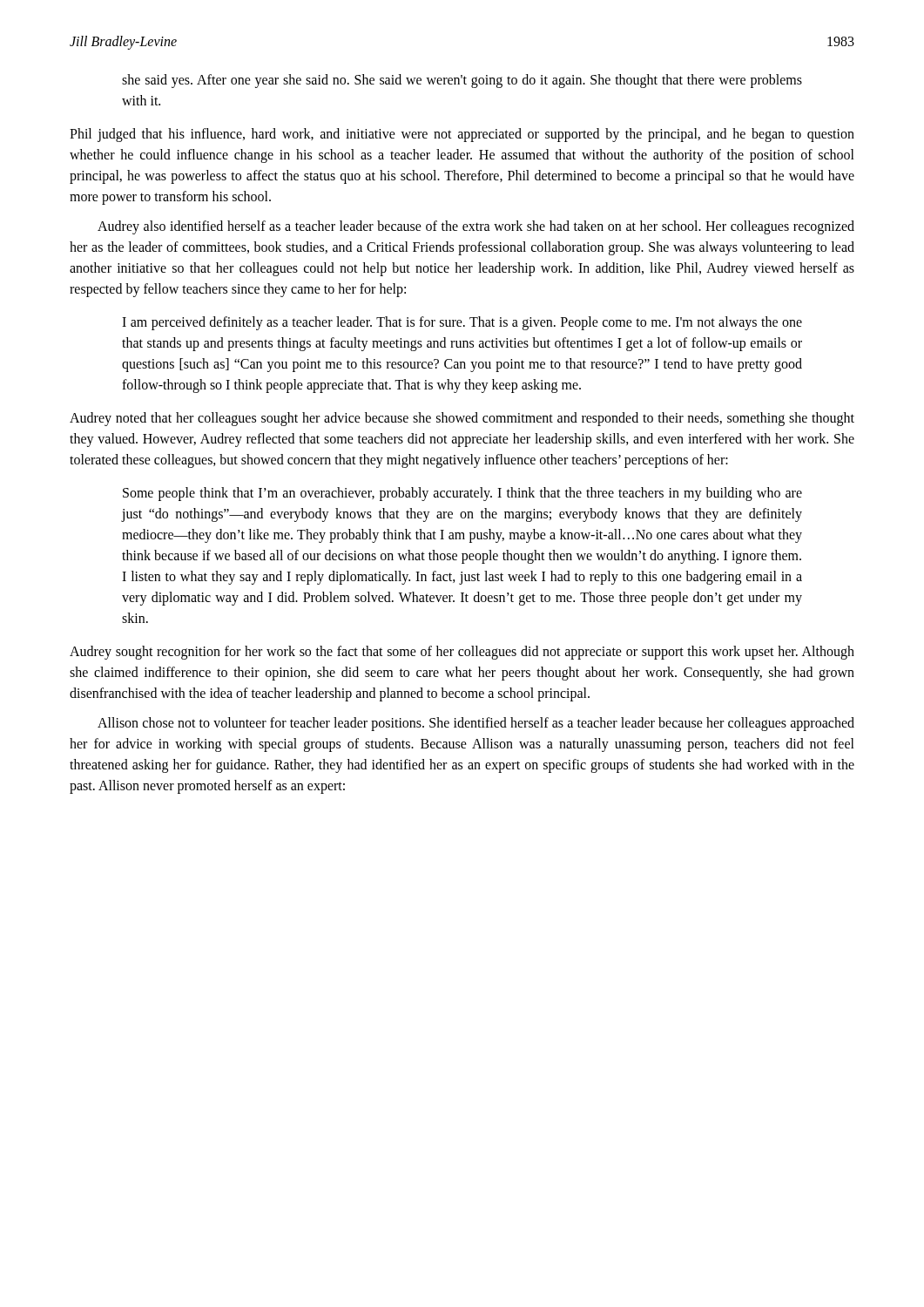The image size is (924, 1307).
Task: Find the block on this page that starts "Audrey noted that"
Action: 462,439
